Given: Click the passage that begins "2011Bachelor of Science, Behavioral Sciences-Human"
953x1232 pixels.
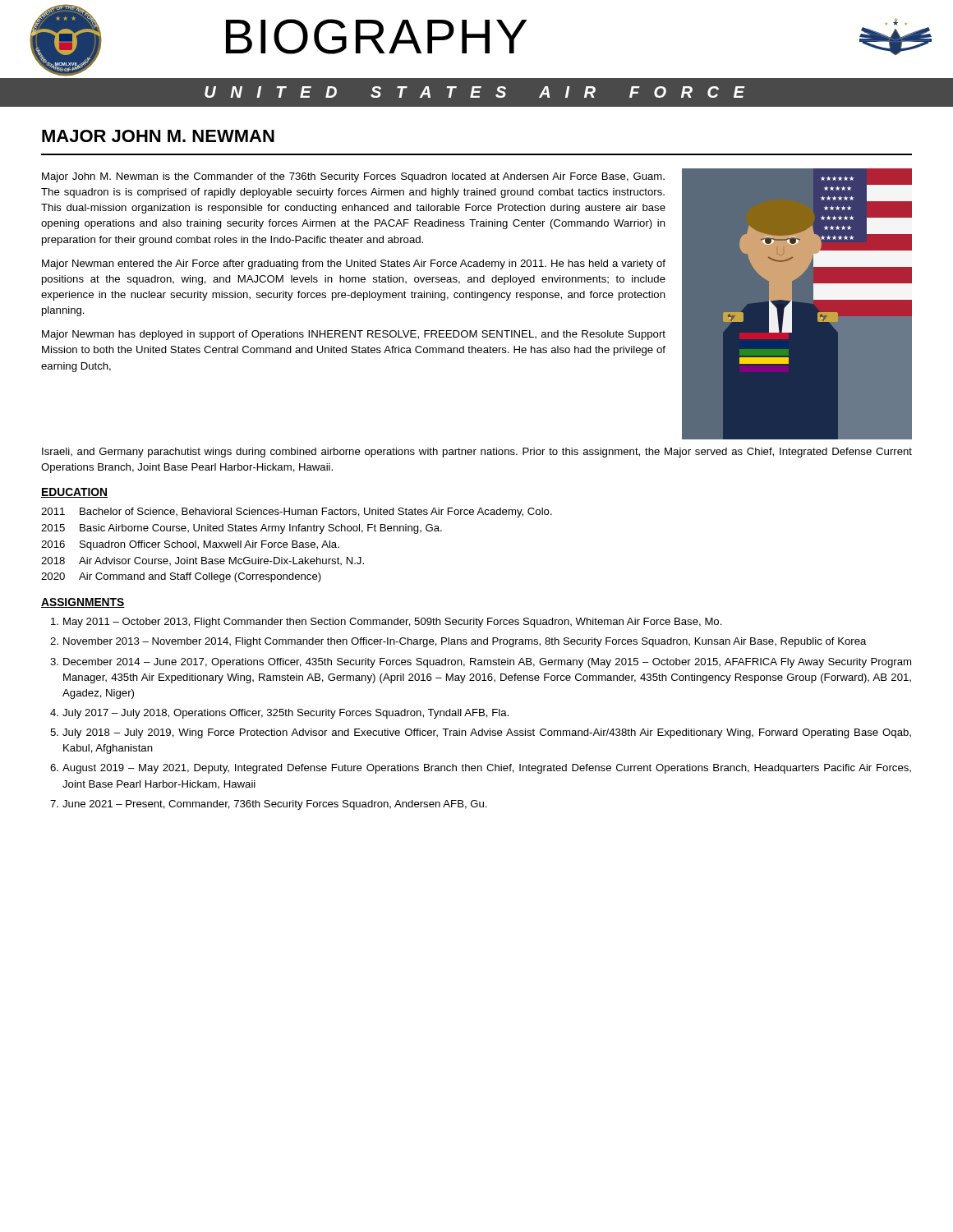Looking at the screenshot, I should click(x=476, y=512).
